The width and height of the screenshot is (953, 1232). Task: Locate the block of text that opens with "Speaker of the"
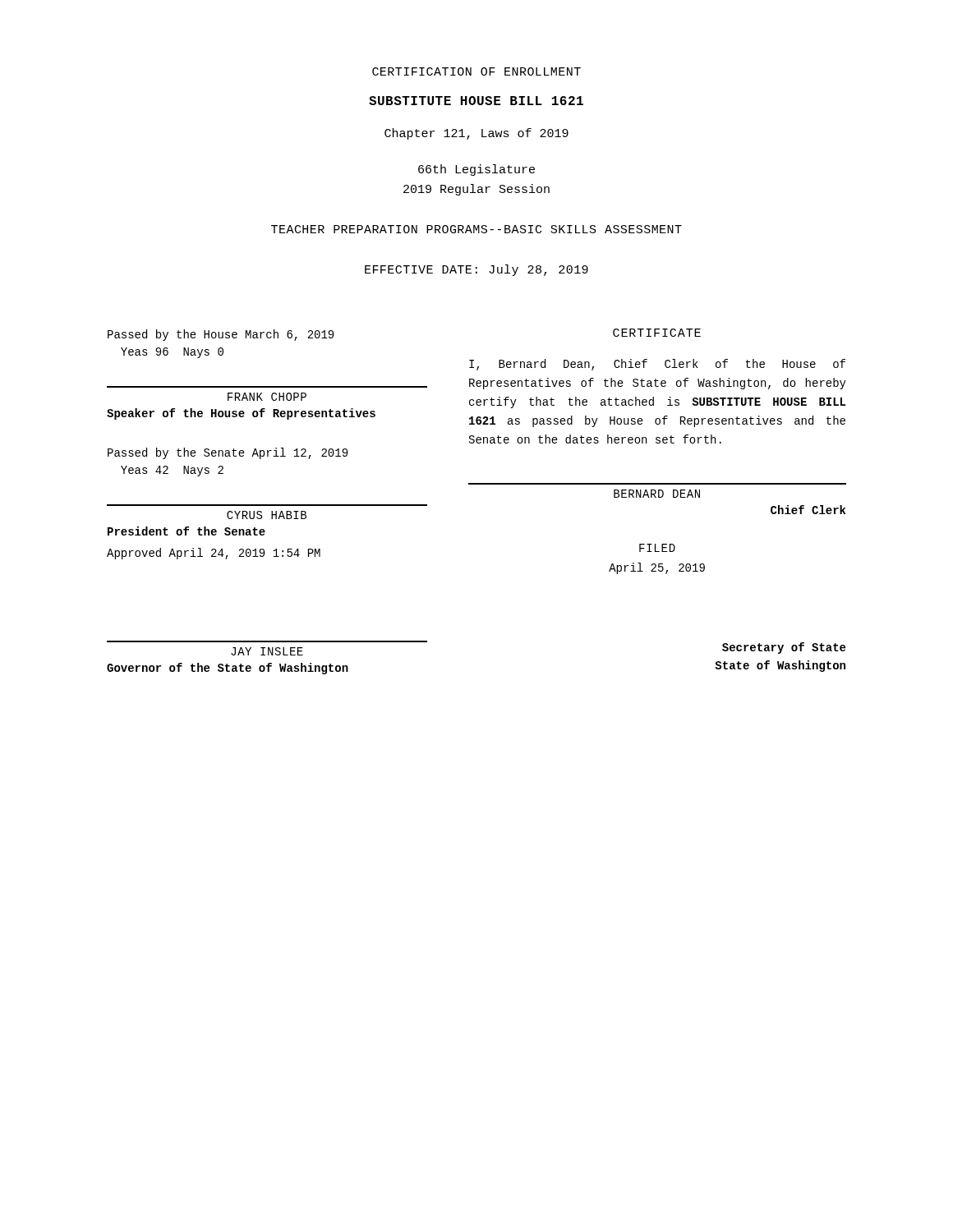coord(241,414)
